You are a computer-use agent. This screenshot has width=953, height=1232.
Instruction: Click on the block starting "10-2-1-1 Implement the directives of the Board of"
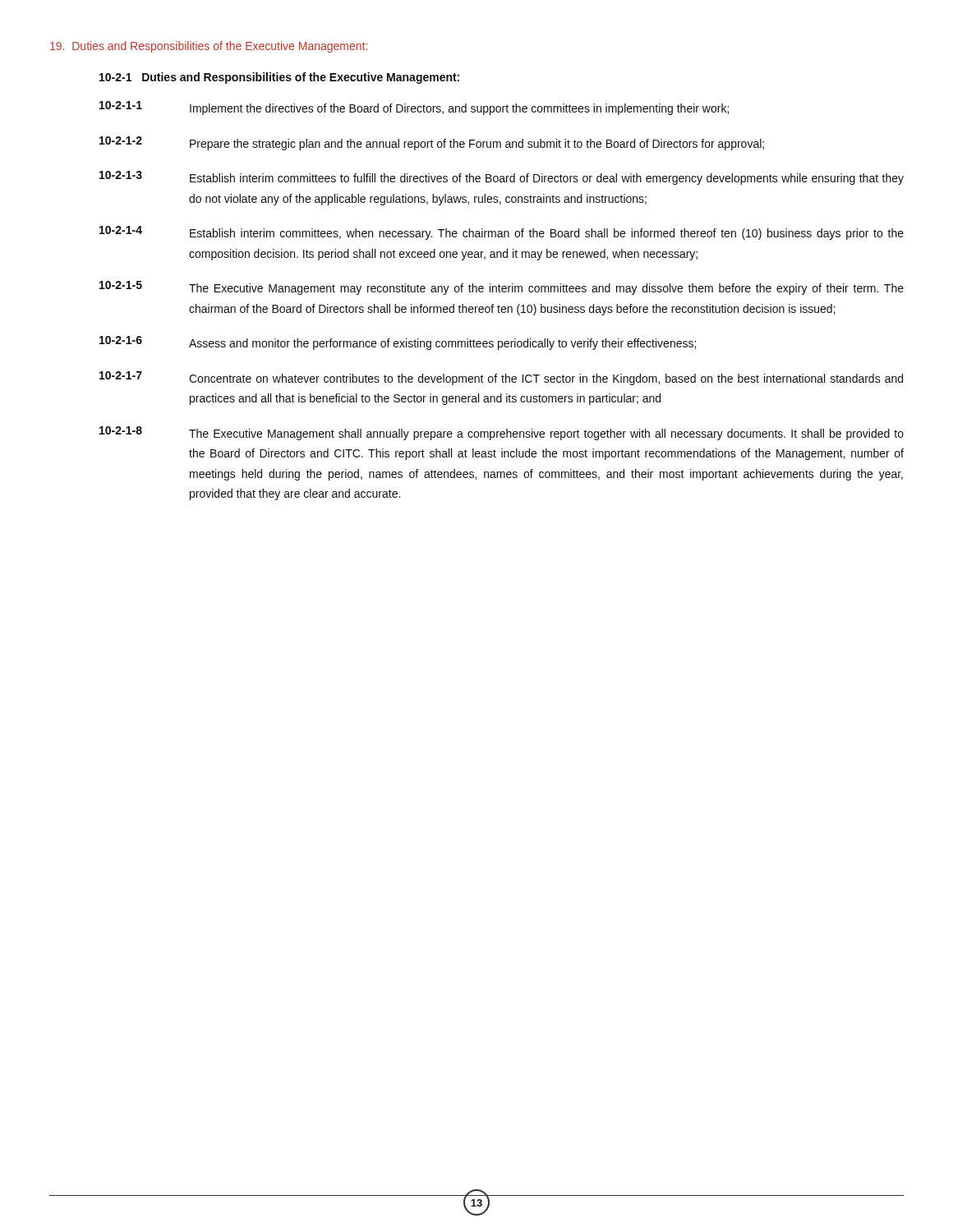(501, 109)
